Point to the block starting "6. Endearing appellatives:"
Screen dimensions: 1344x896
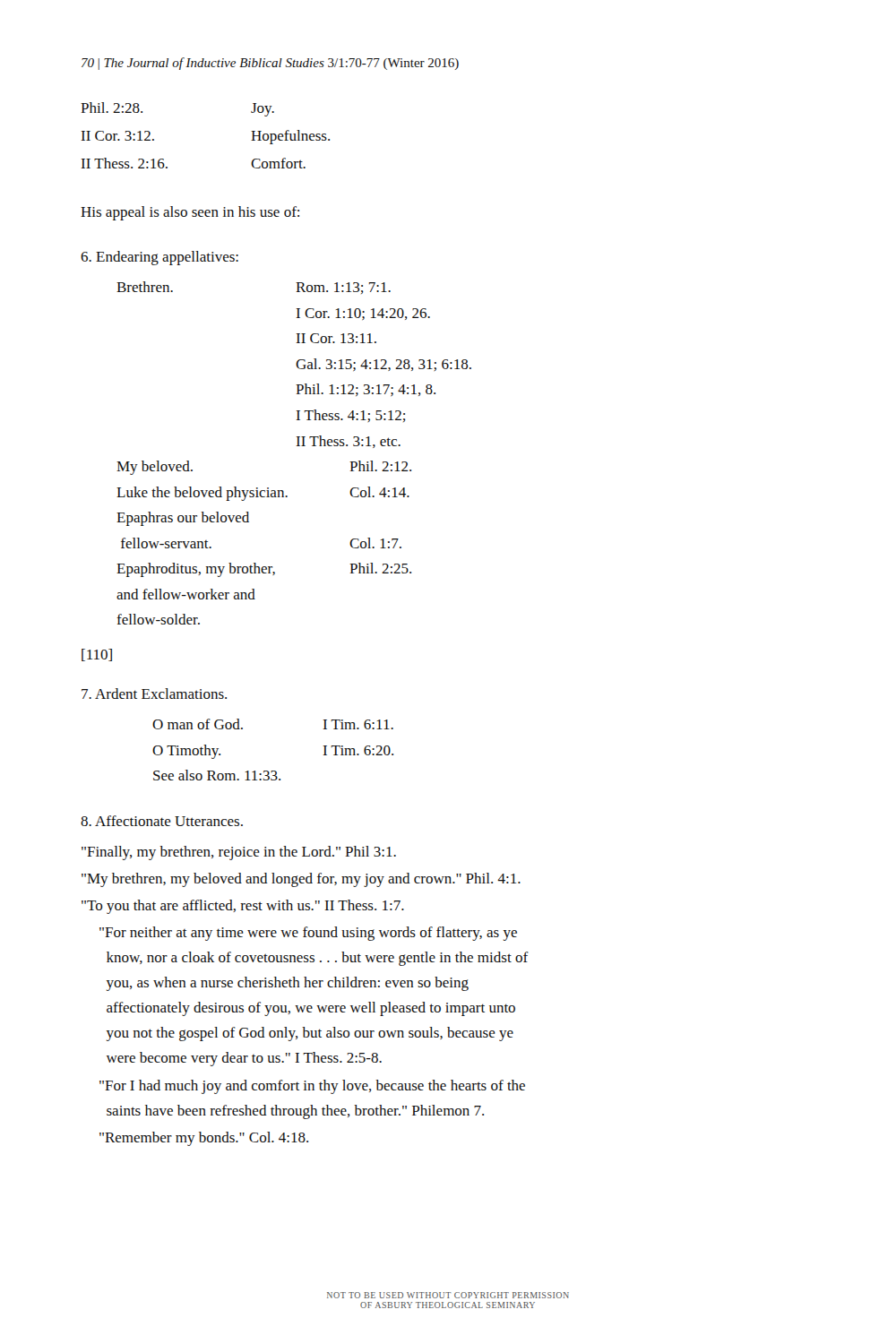click(160, 257)
